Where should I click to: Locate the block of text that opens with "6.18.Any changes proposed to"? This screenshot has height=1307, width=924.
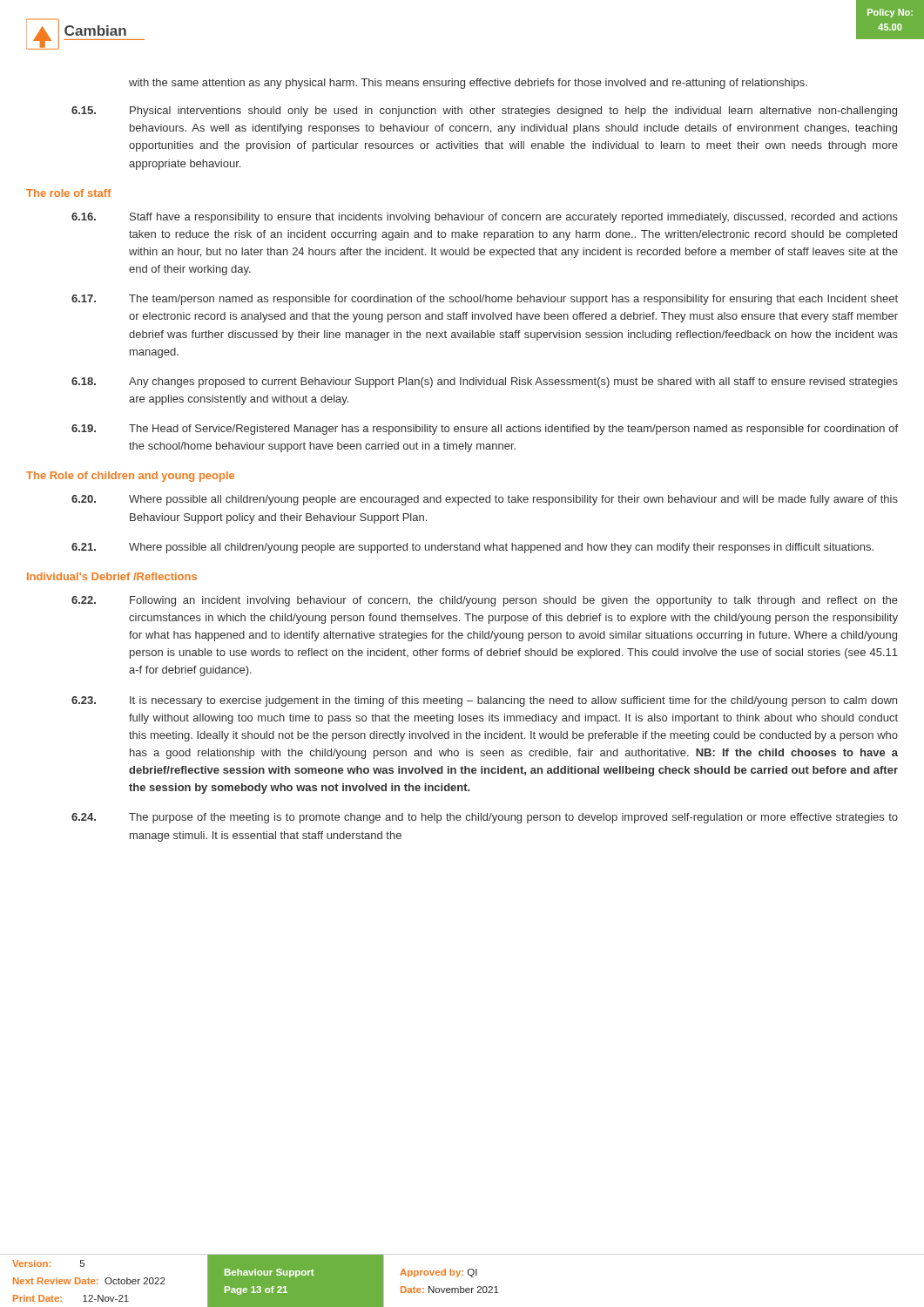pos(485,389)
